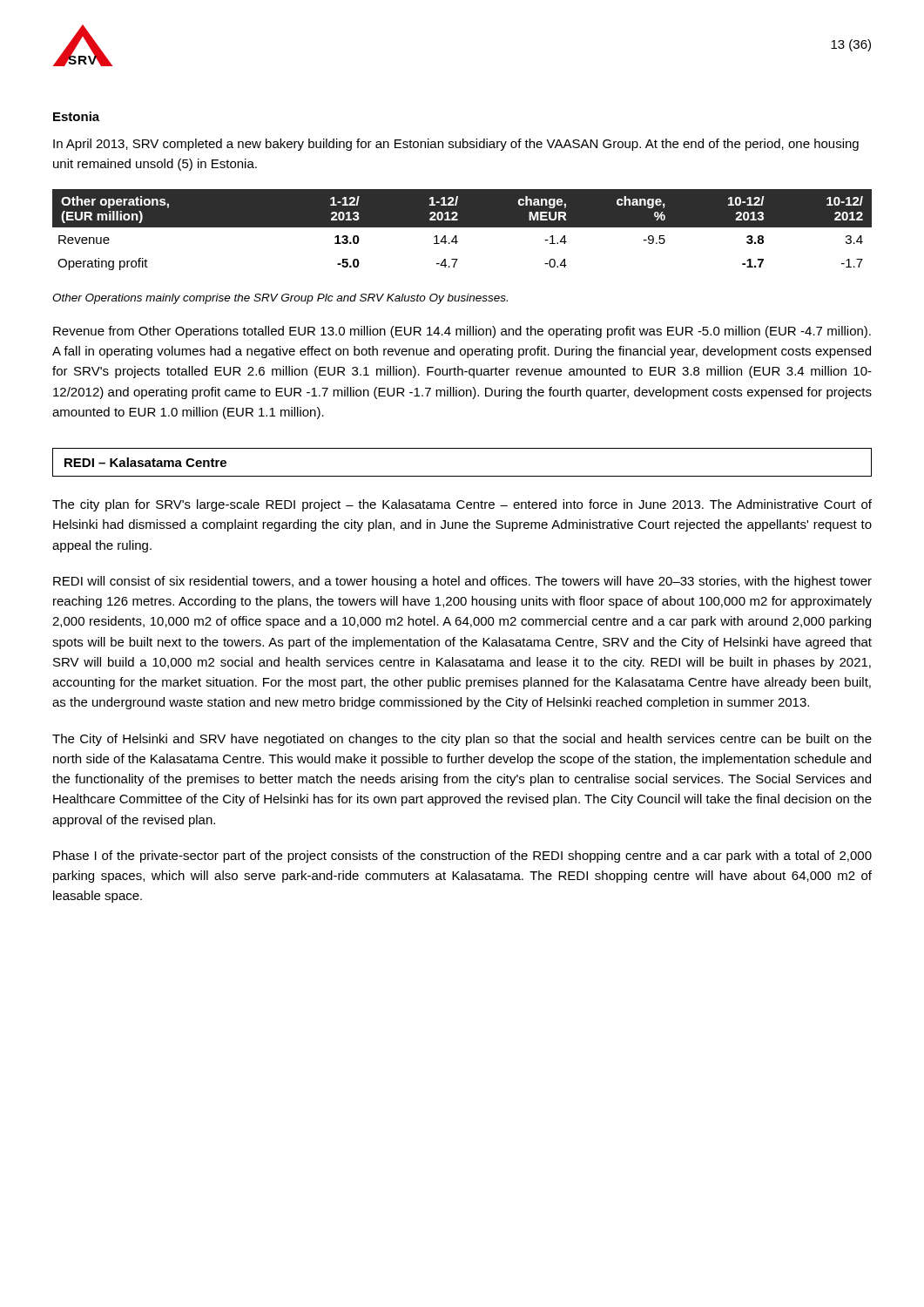This screenshot has width=924, height=1307.
Task: Where is the passage that starts "In April 2013, SRV completed a"?
Action: pyautogui.click(x=456, y=153)
